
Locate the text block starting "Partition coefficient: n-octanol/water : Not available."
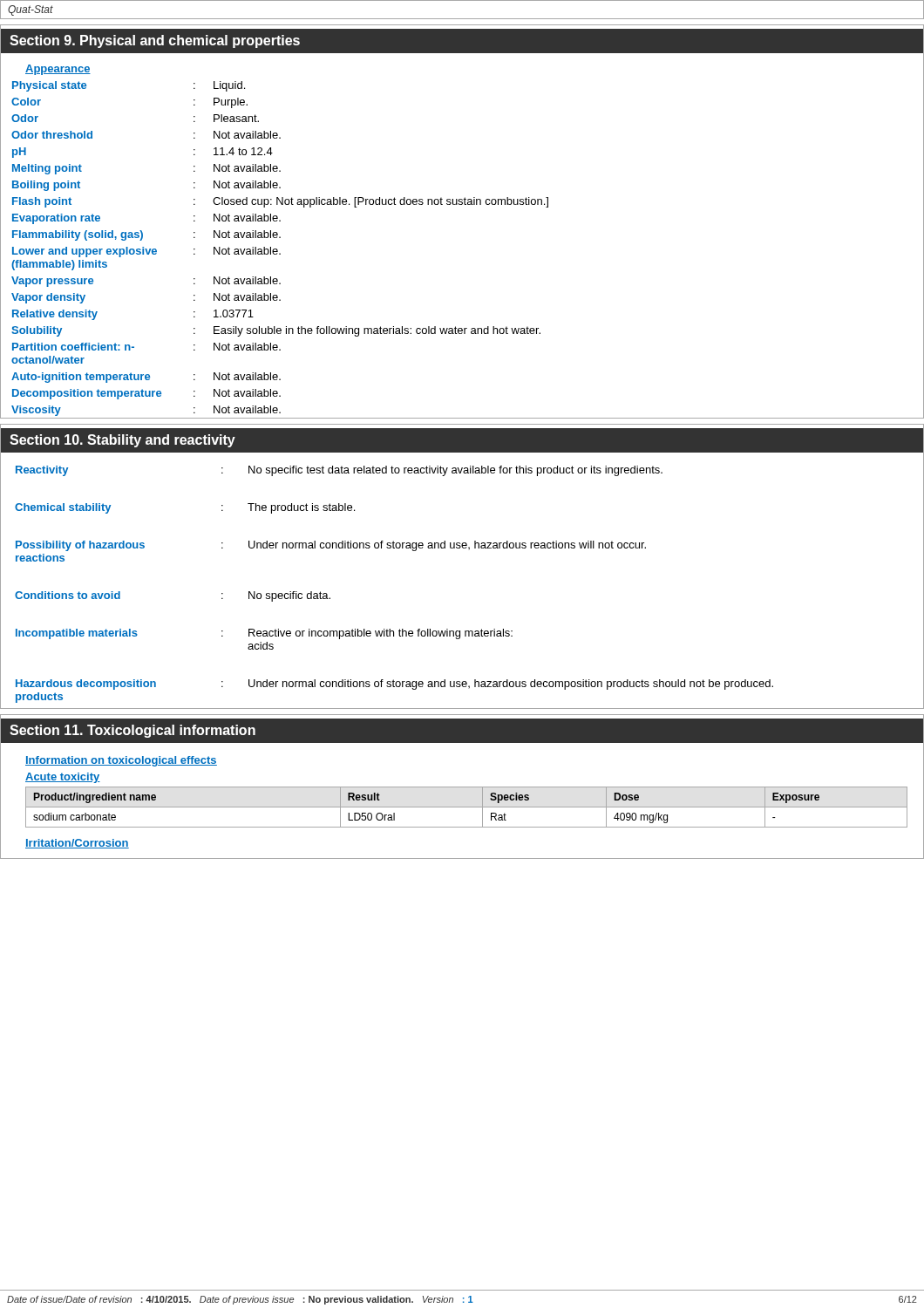click(70, 346)
